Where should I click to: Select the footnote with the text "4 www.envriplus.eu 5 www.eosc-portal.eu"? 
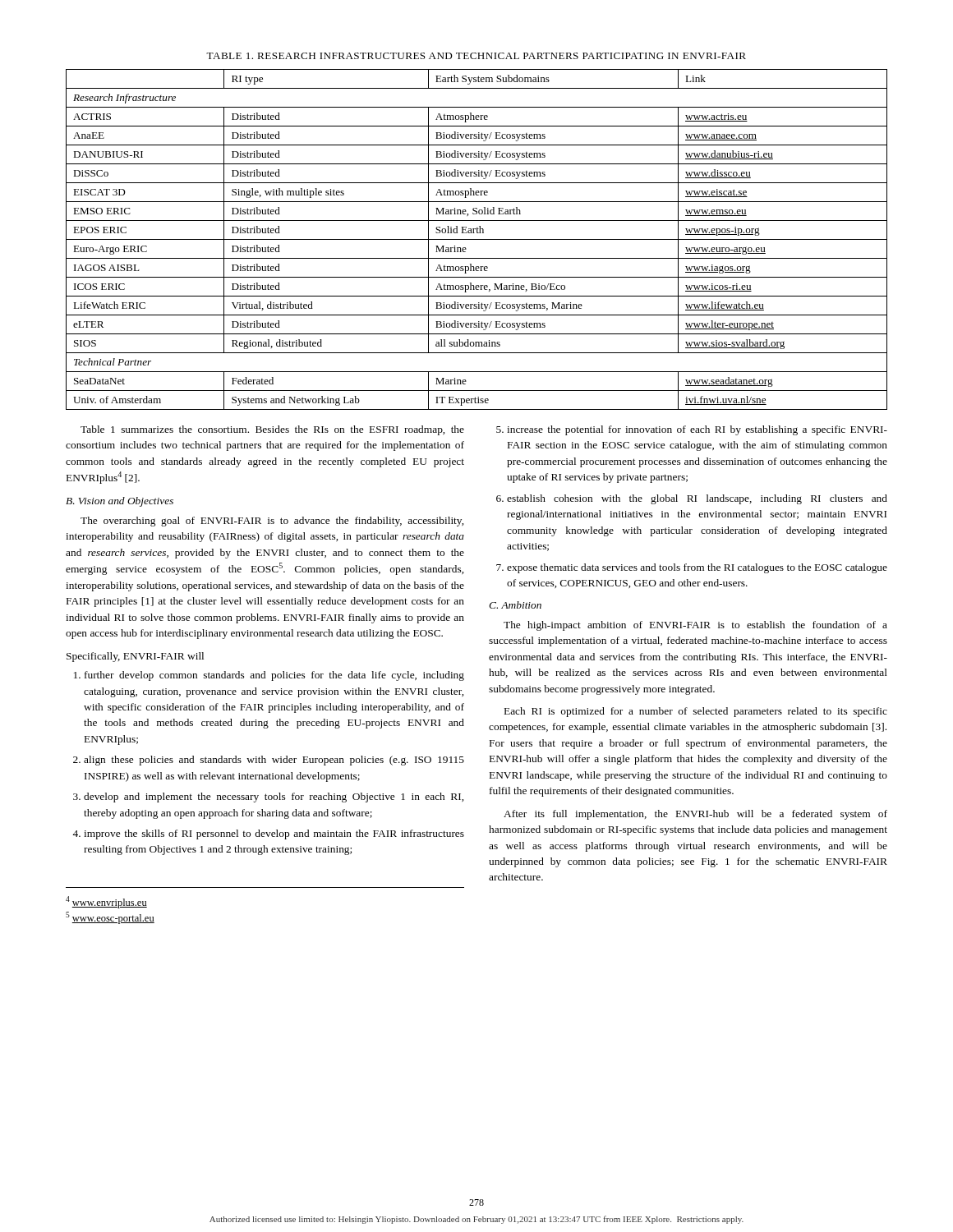click(110, 910)
